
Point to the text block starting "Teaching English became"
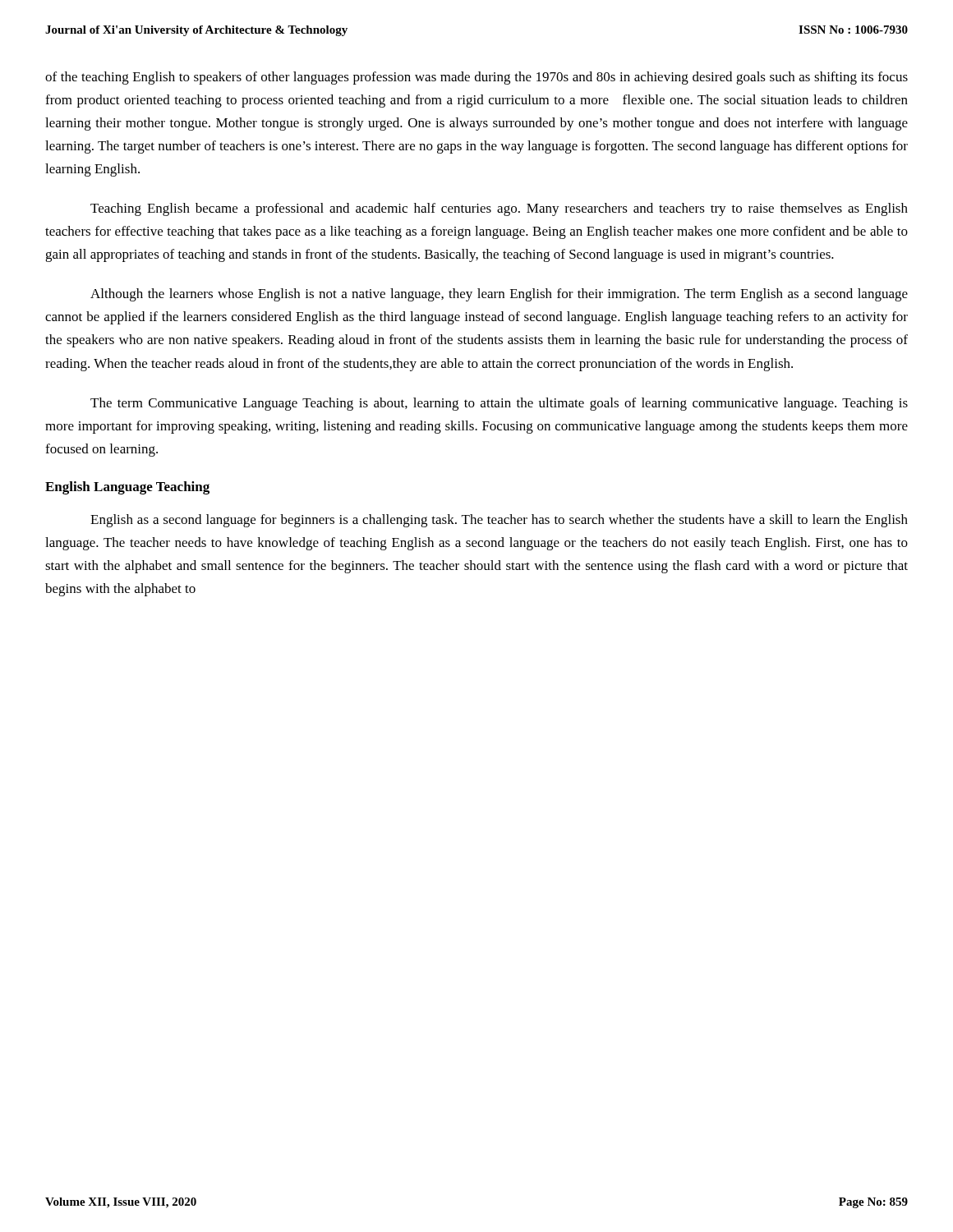coord(476,231)
